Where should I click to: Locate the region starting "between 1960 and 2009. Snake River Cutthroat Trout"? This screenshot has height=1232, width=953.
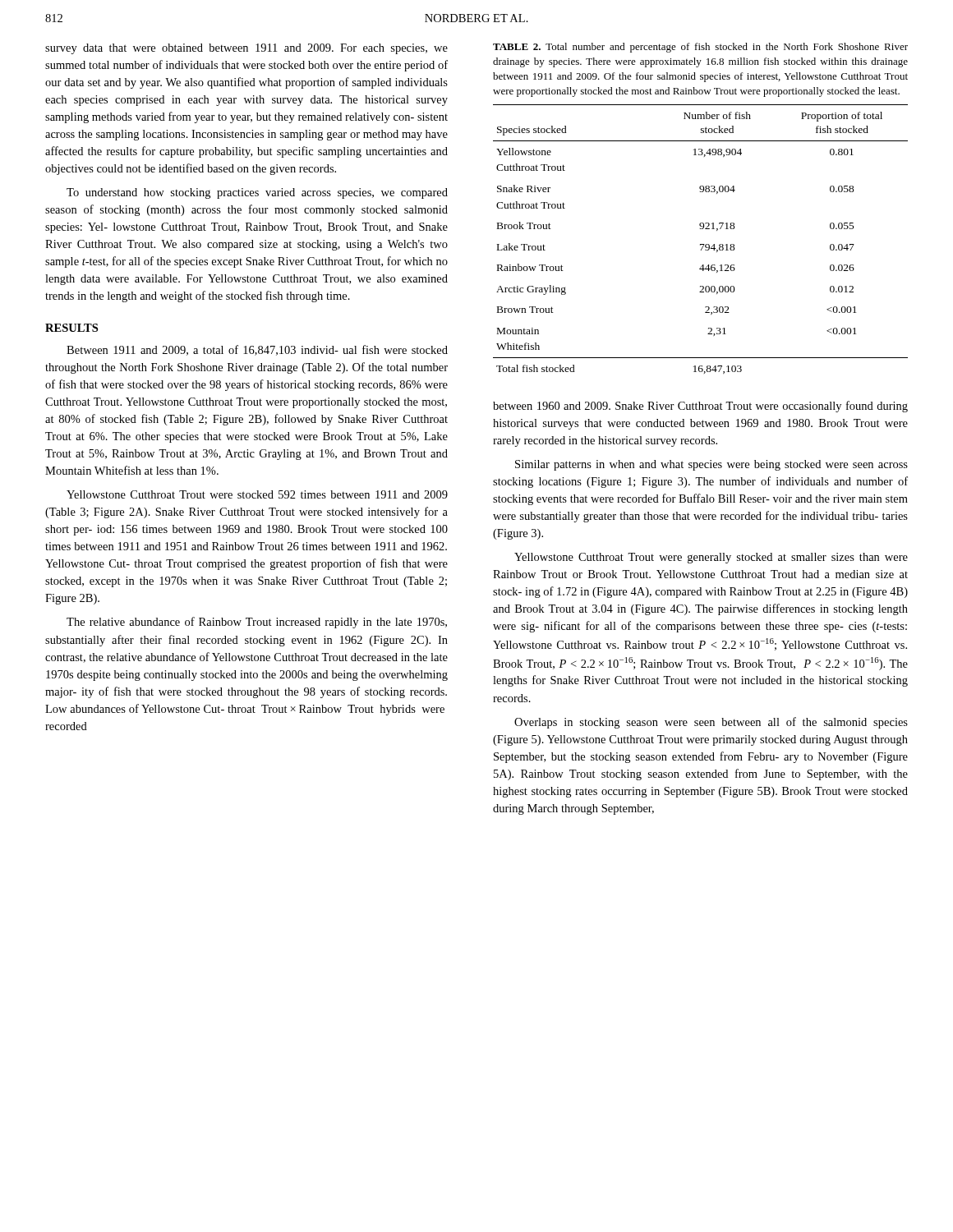point(700,423)
